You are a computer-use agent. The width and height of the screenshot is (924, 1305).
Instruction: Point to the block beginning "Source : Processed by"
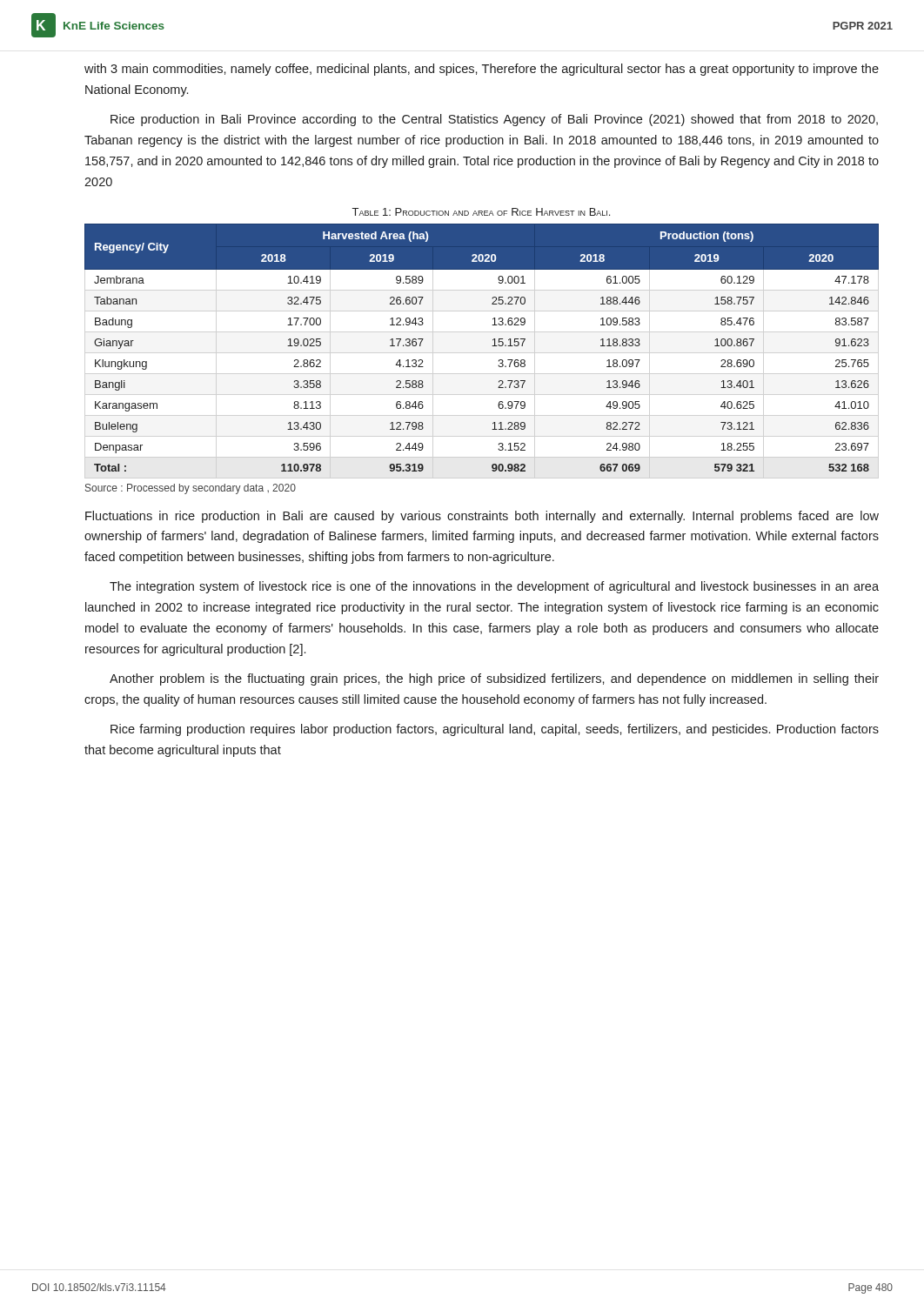[190, 488]
